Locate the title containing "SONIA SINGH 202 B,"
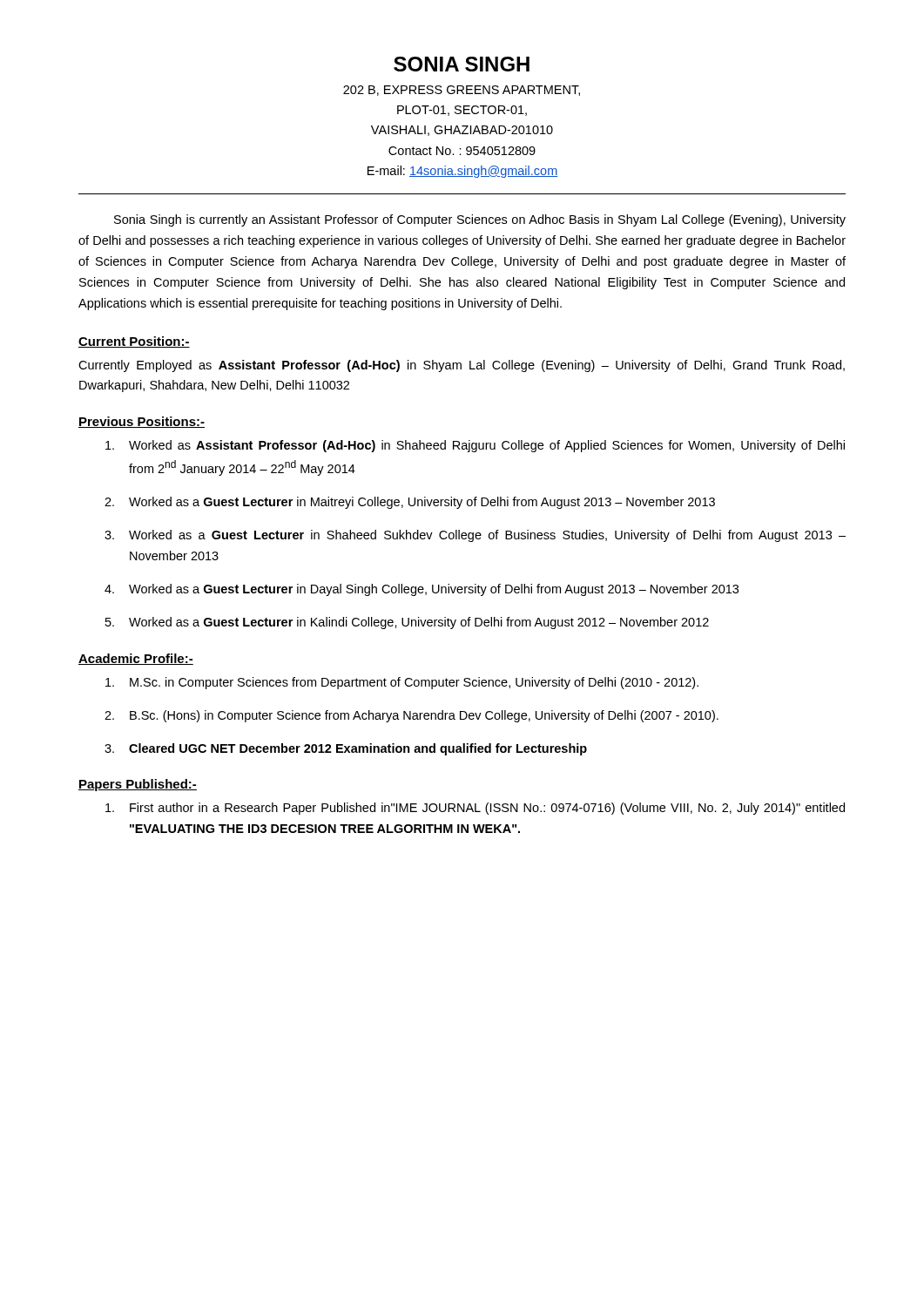Screen dimensions: 1307x924 [x=462, y=117]
